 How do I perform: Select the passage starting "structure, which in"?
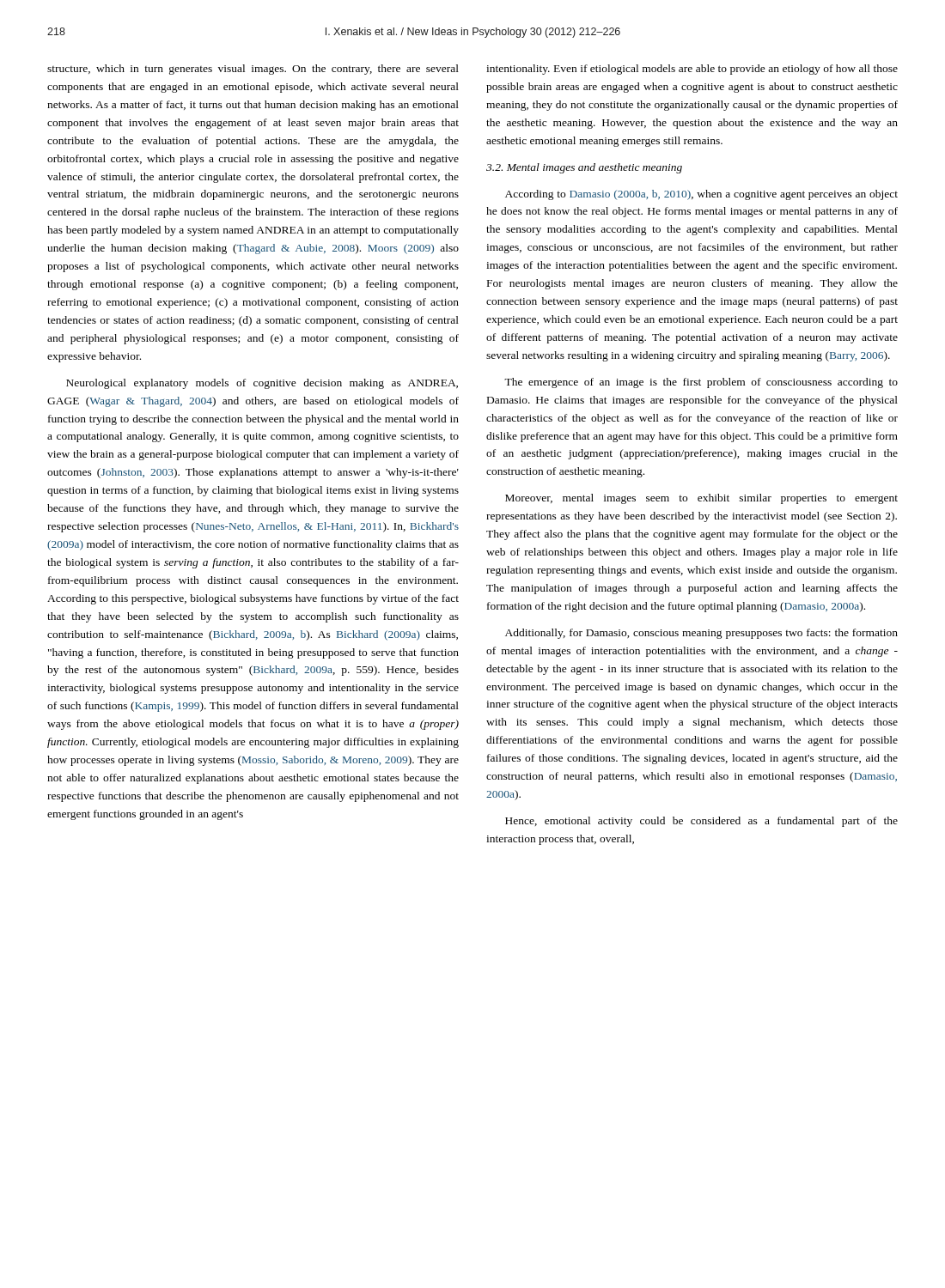coord(253,442)
